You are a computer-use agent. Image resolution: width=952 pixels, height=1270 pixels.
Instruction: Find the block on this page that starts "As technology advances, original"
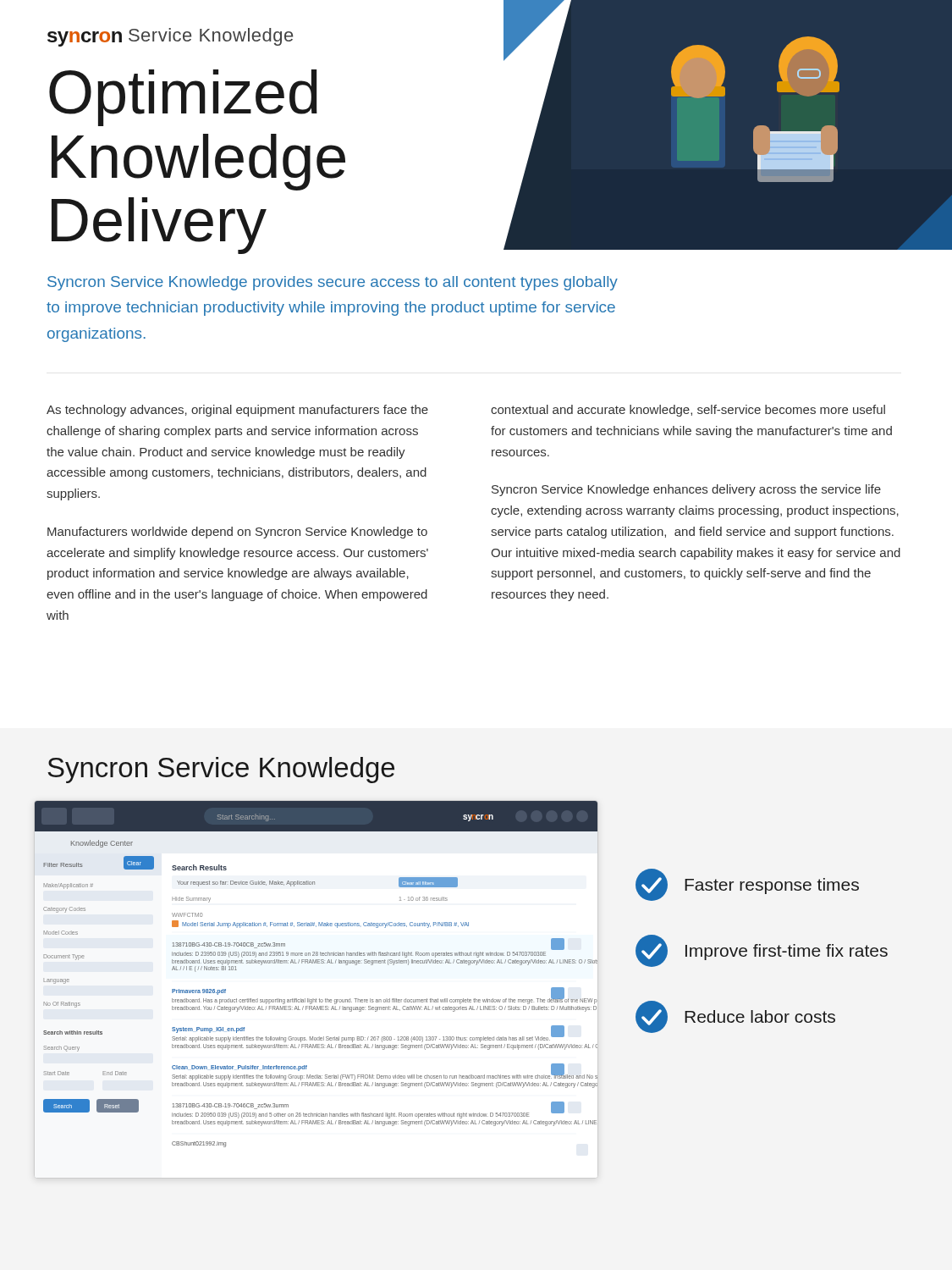tap(237, 411)
